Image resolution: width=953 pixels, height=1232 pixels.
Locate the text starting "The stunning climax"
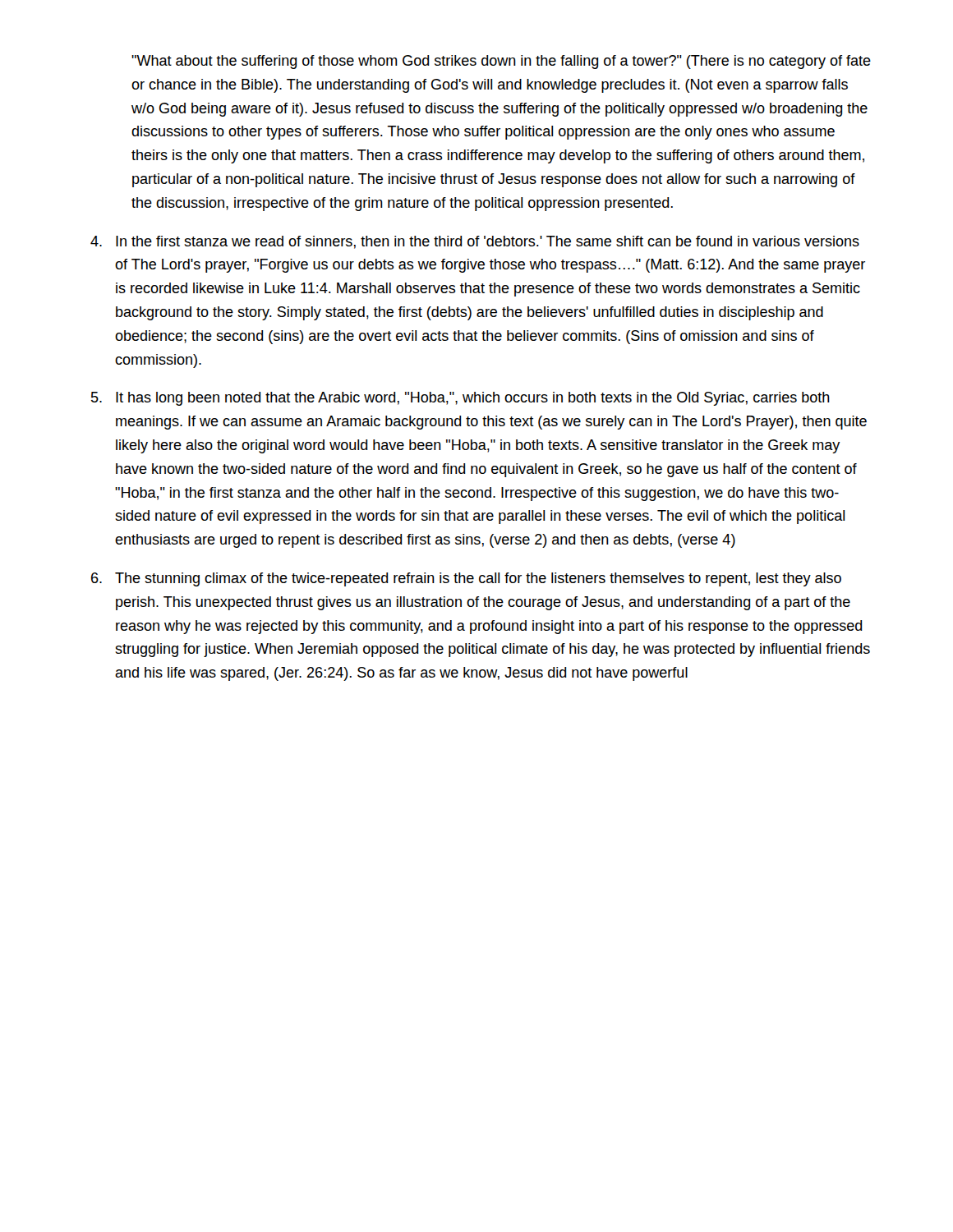(493, 625)
